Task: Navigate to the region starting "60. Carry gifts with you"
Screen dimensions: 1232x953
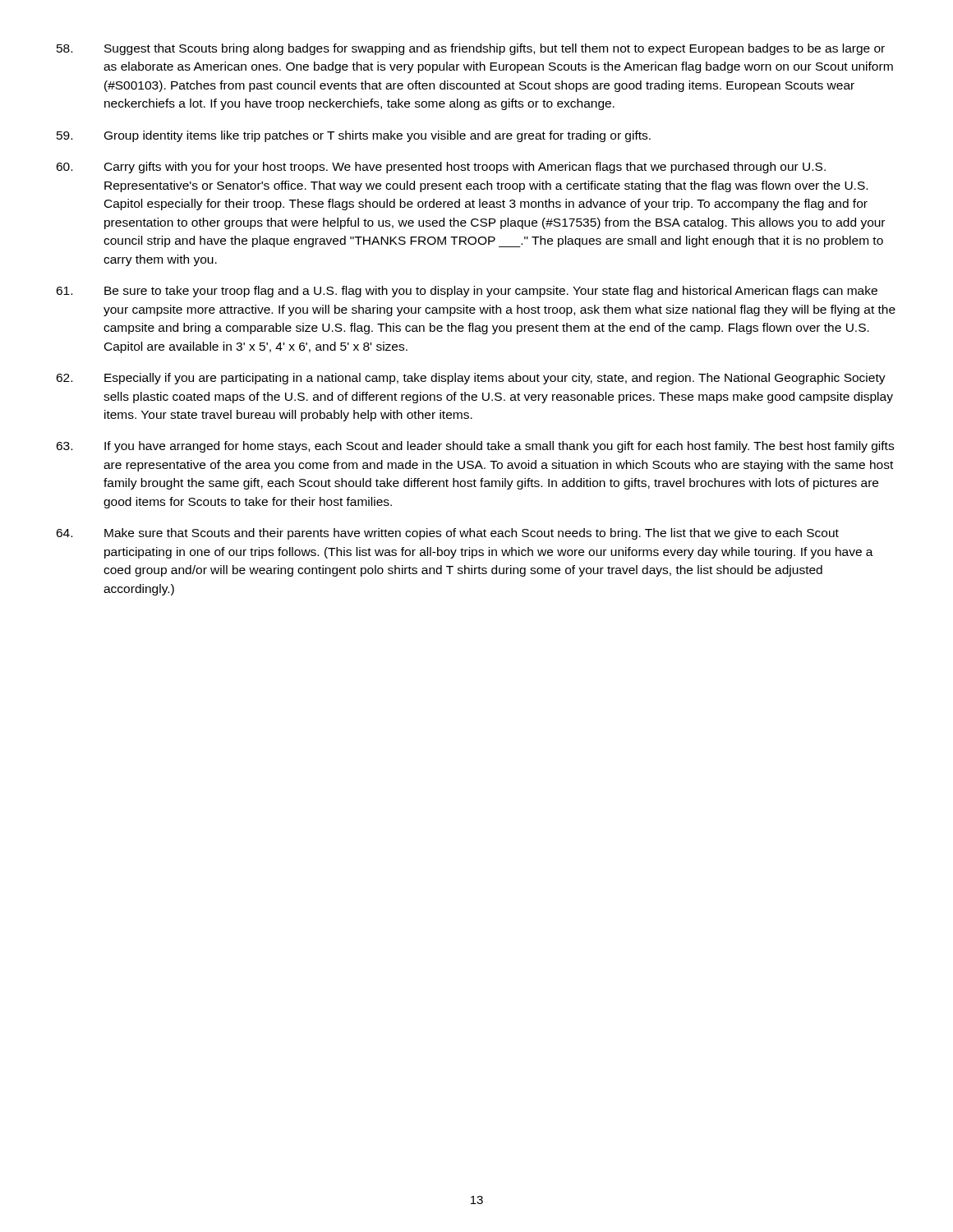Action: point(476,213)
